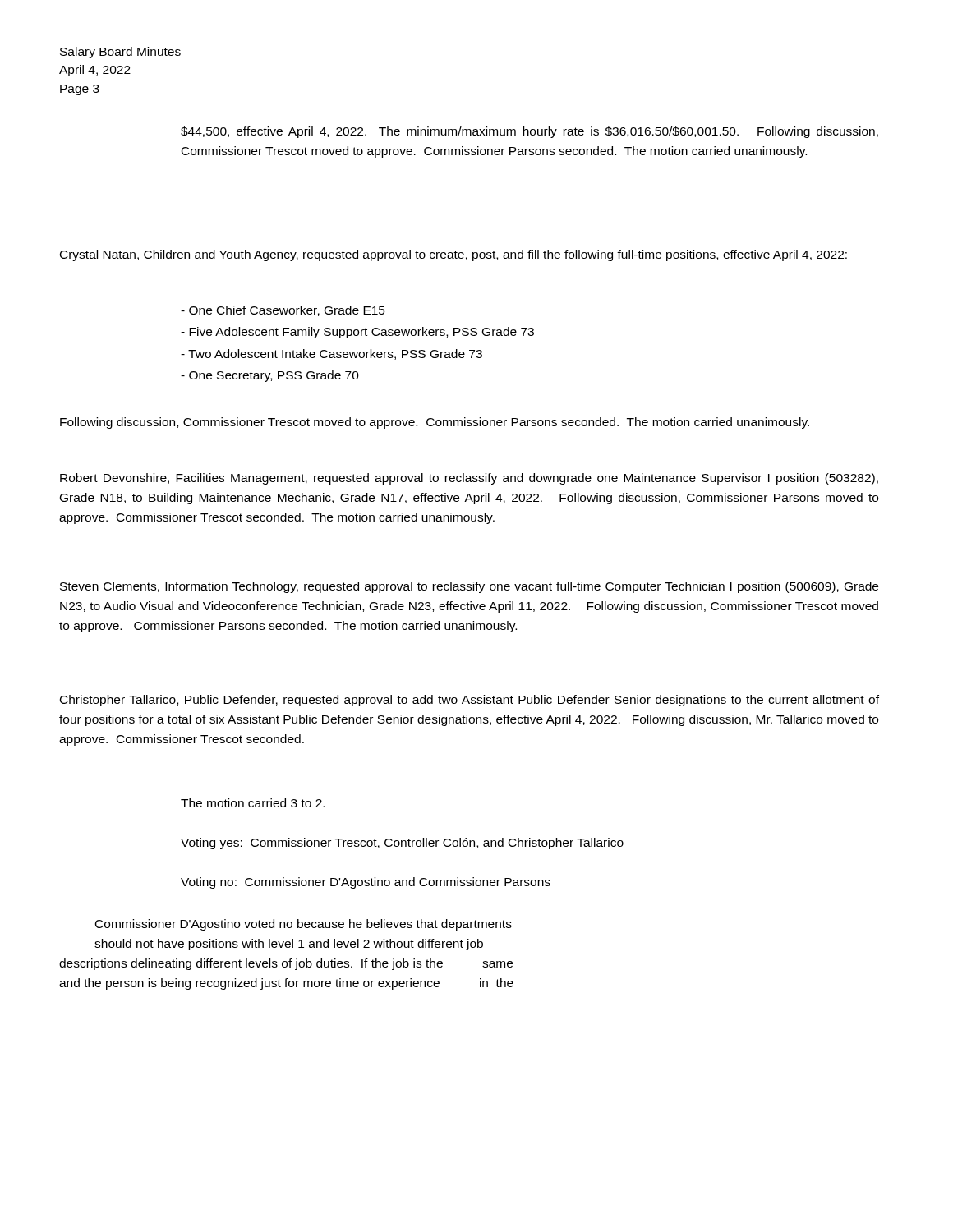The image size is (953, 1232).
Task: Click on the block starting "Christopher Tallarico, Public"
Action: [x=469, y=719]
